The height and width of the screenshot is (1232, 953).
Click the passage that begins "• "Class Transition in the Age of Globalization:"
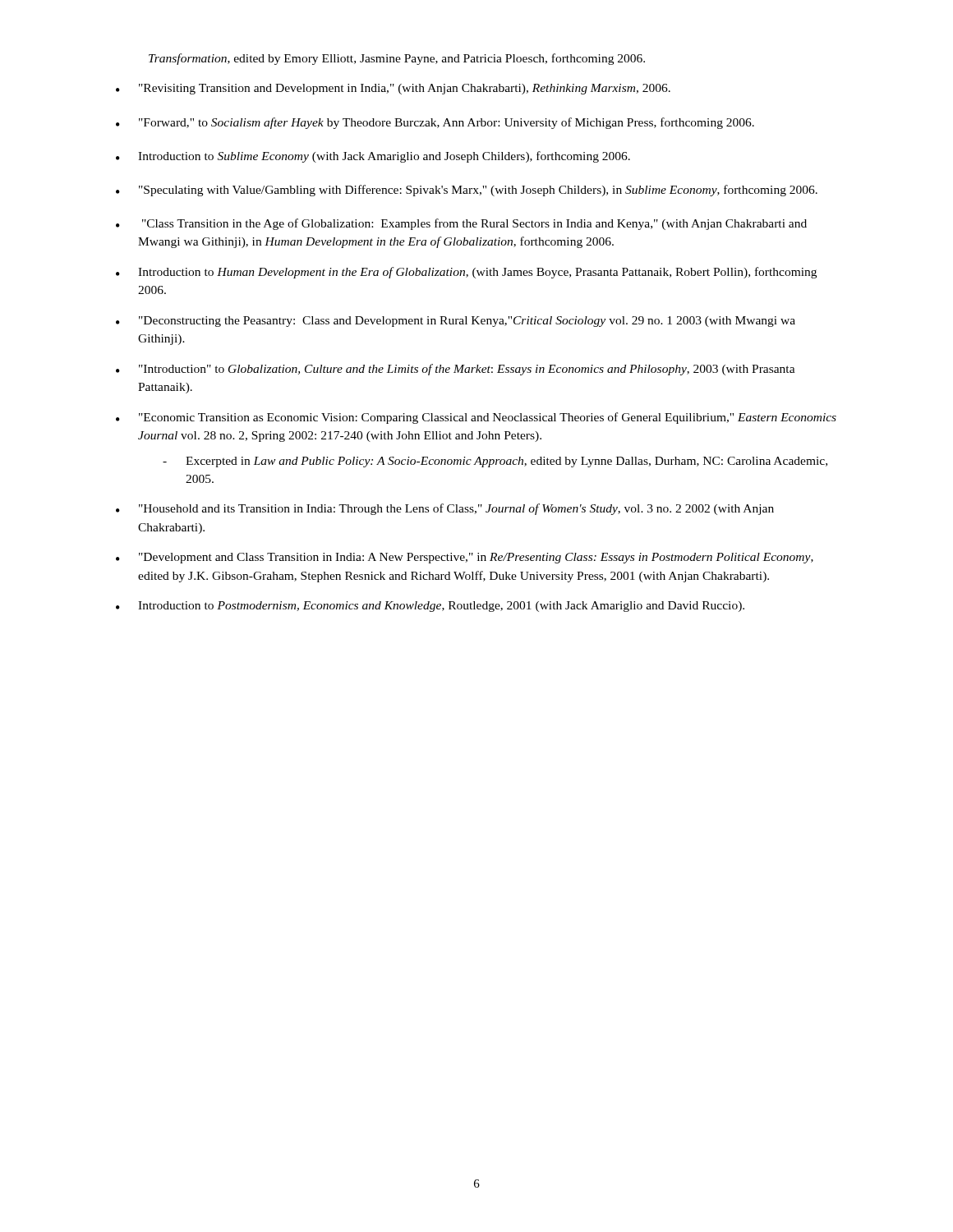pos(476,233)
